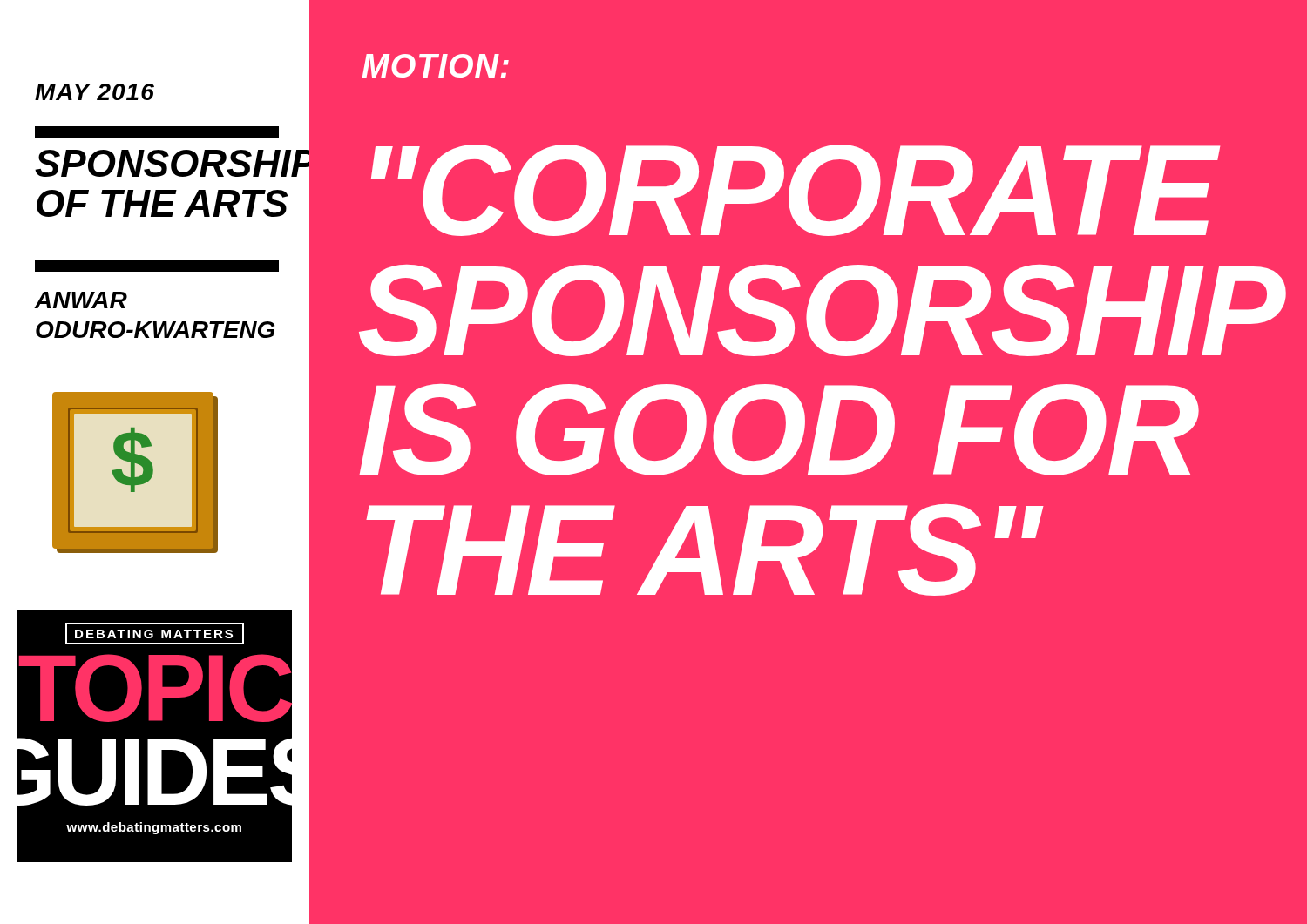Locate the element starting "SPONSORSHIPOF THE ARTS"
The height and width of the screenshot is (924, 1307).
(x=175, y=184)
